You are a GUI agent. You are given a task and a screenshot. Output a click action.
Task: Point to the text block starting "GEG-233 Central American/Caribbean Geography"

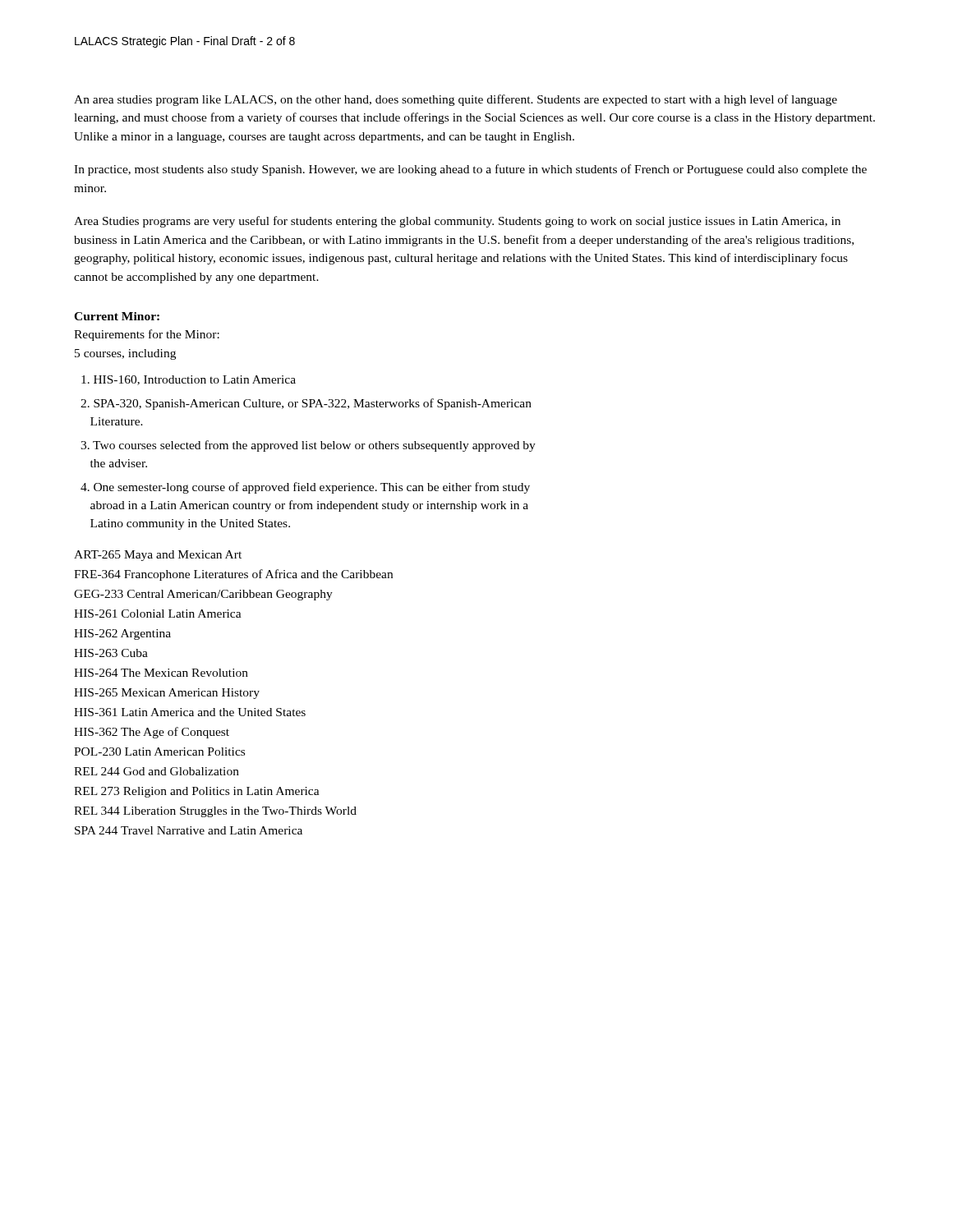pyautogui.click(x=203, y=593)
